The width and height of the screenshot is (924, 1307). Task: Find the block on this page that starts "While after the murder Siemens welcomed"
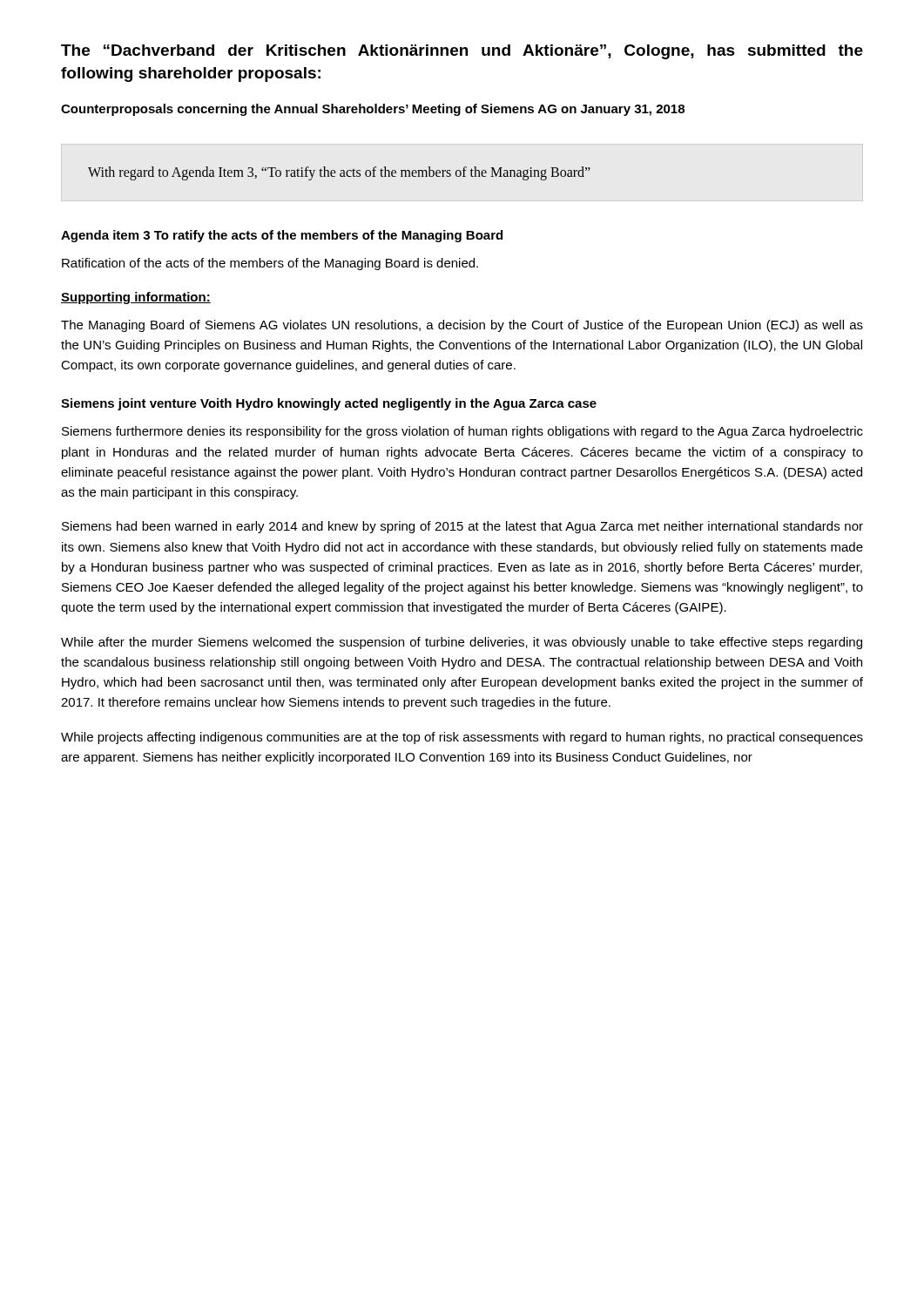[462, 672]
